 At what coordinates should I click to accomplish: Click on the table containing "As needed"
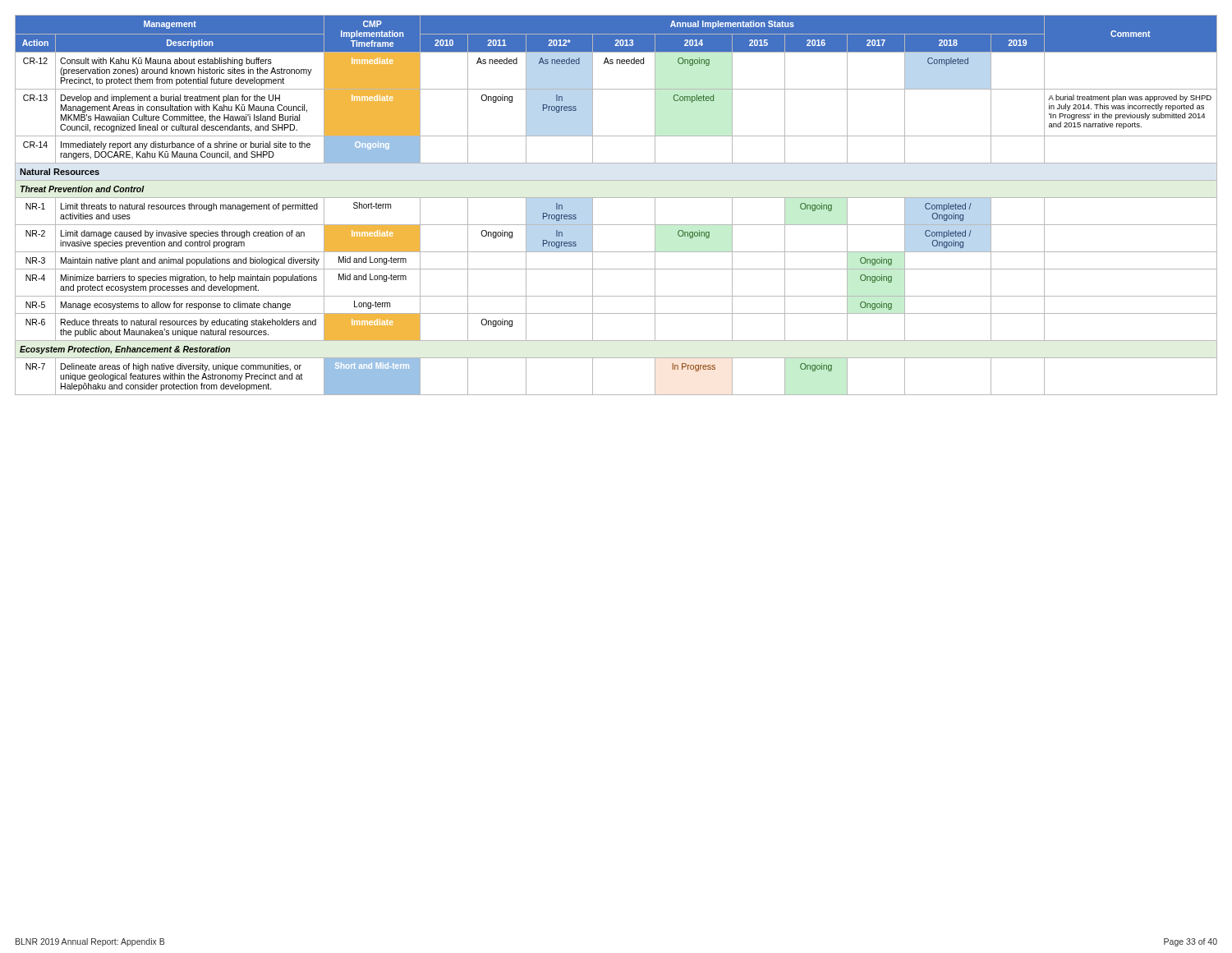click(616, 205)
